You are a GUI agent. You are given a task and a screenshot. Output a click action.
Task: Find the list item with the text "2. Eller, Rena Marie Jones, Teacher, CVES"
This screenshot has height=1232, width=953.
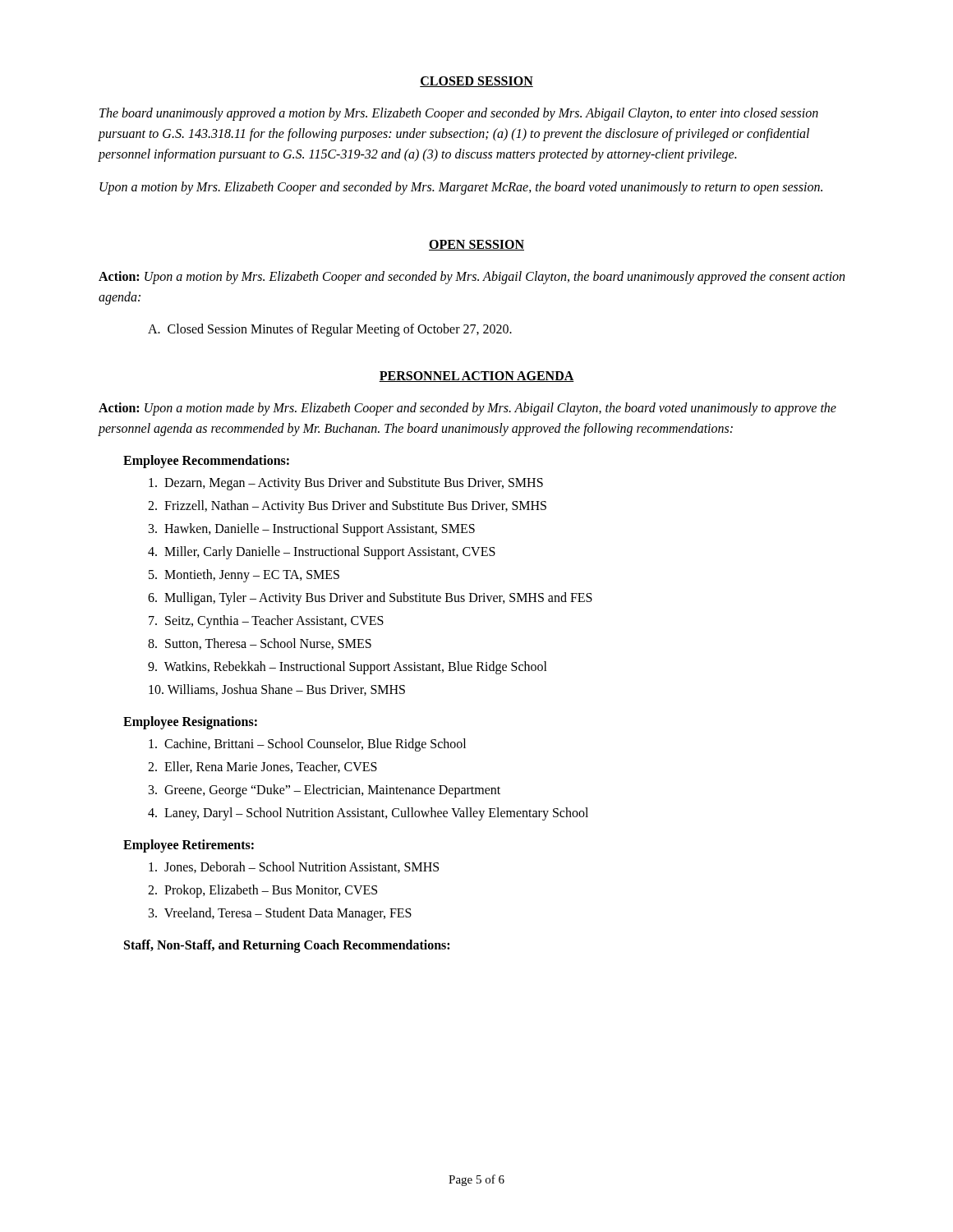pos(263,767)
